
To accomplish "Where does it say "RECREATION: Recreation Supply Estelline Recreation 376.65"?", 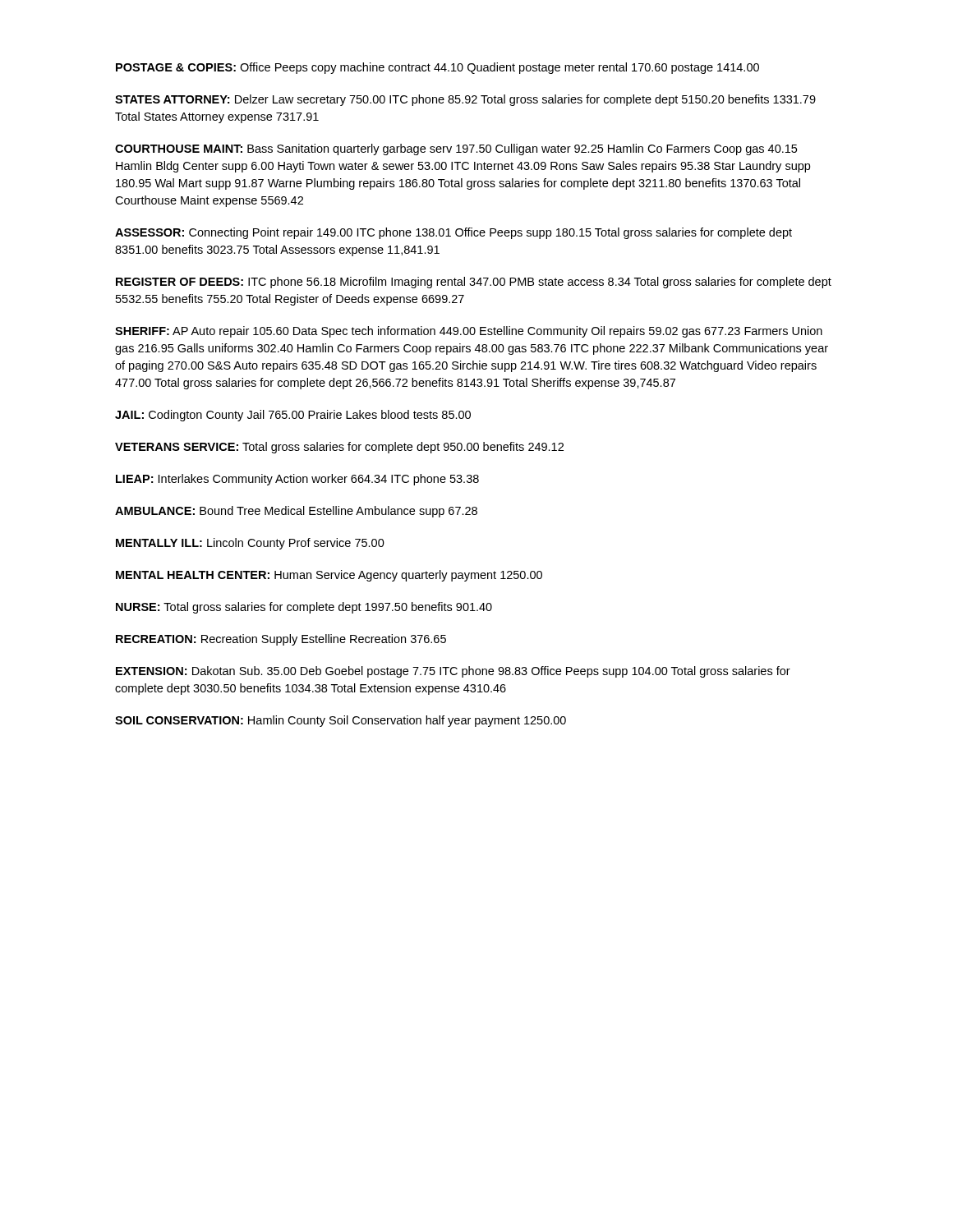I will click(281, 639).
